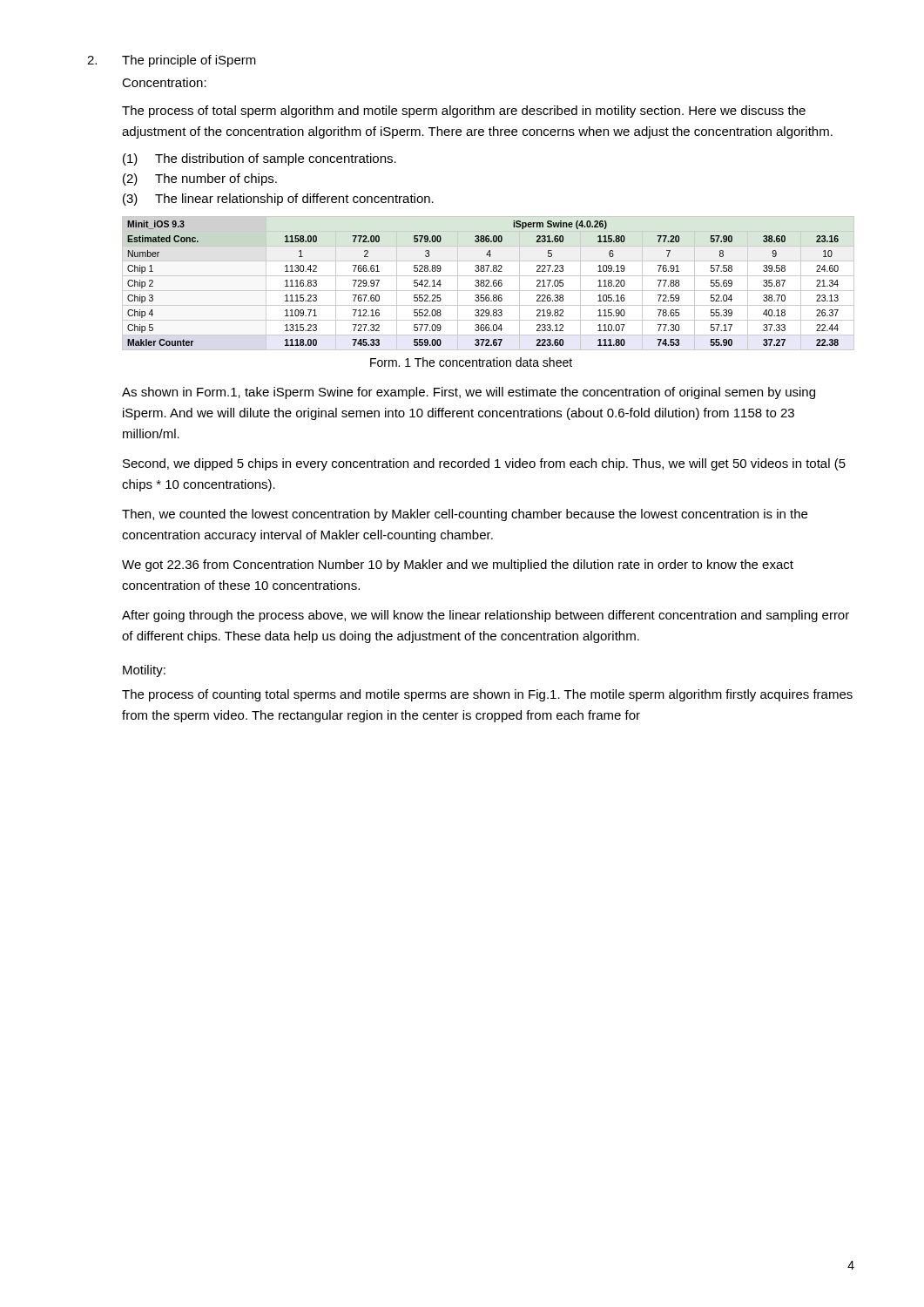924x1307 pixels.
Task: Point to the block beginning "As shown in Form.1, take iSperm Swine for"
Action: pos(469,413)
